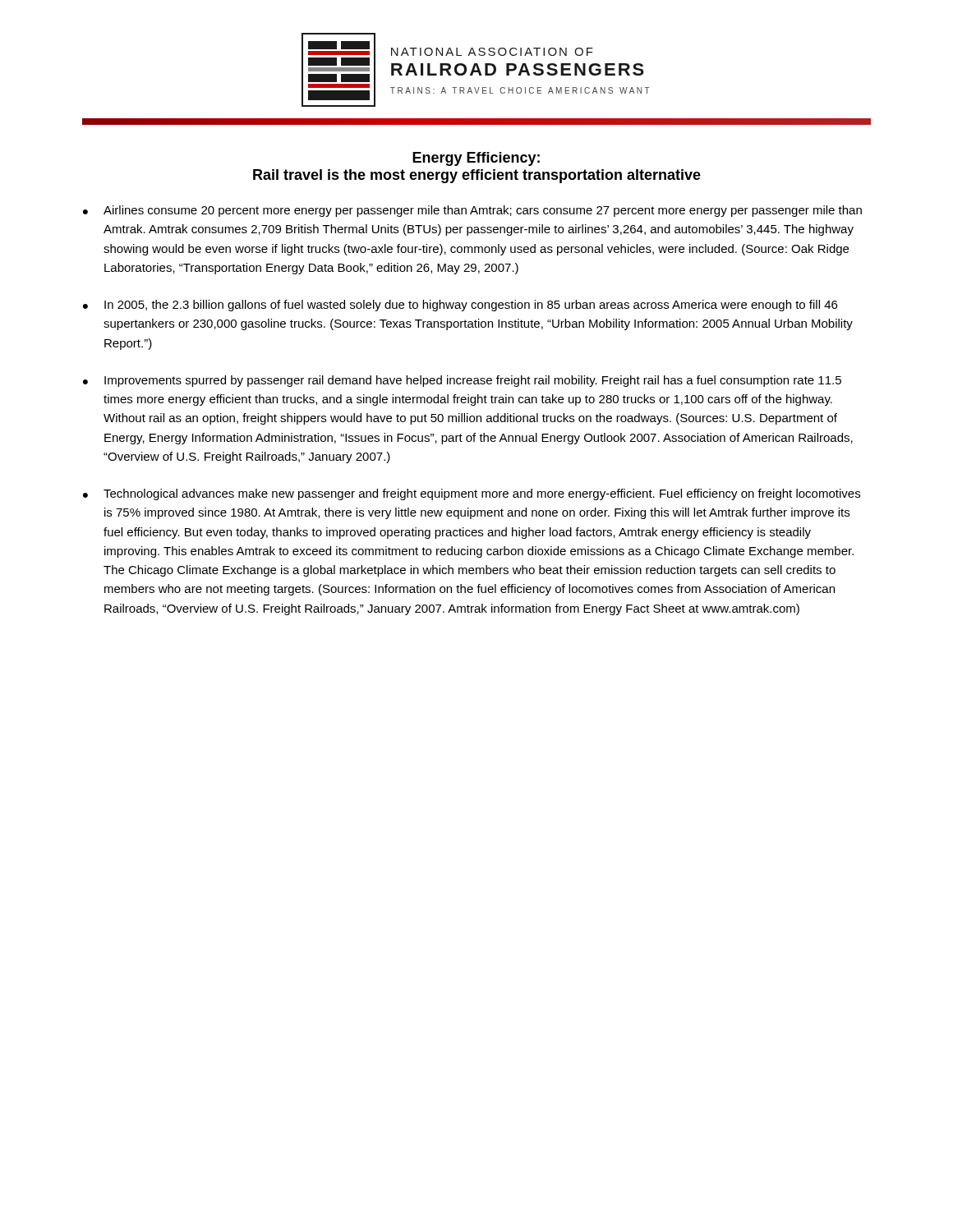Point to the title beginning "Energy Efficiency: Rail travel"
This screenshot has width=953, height=1232.
coord(476,167)
